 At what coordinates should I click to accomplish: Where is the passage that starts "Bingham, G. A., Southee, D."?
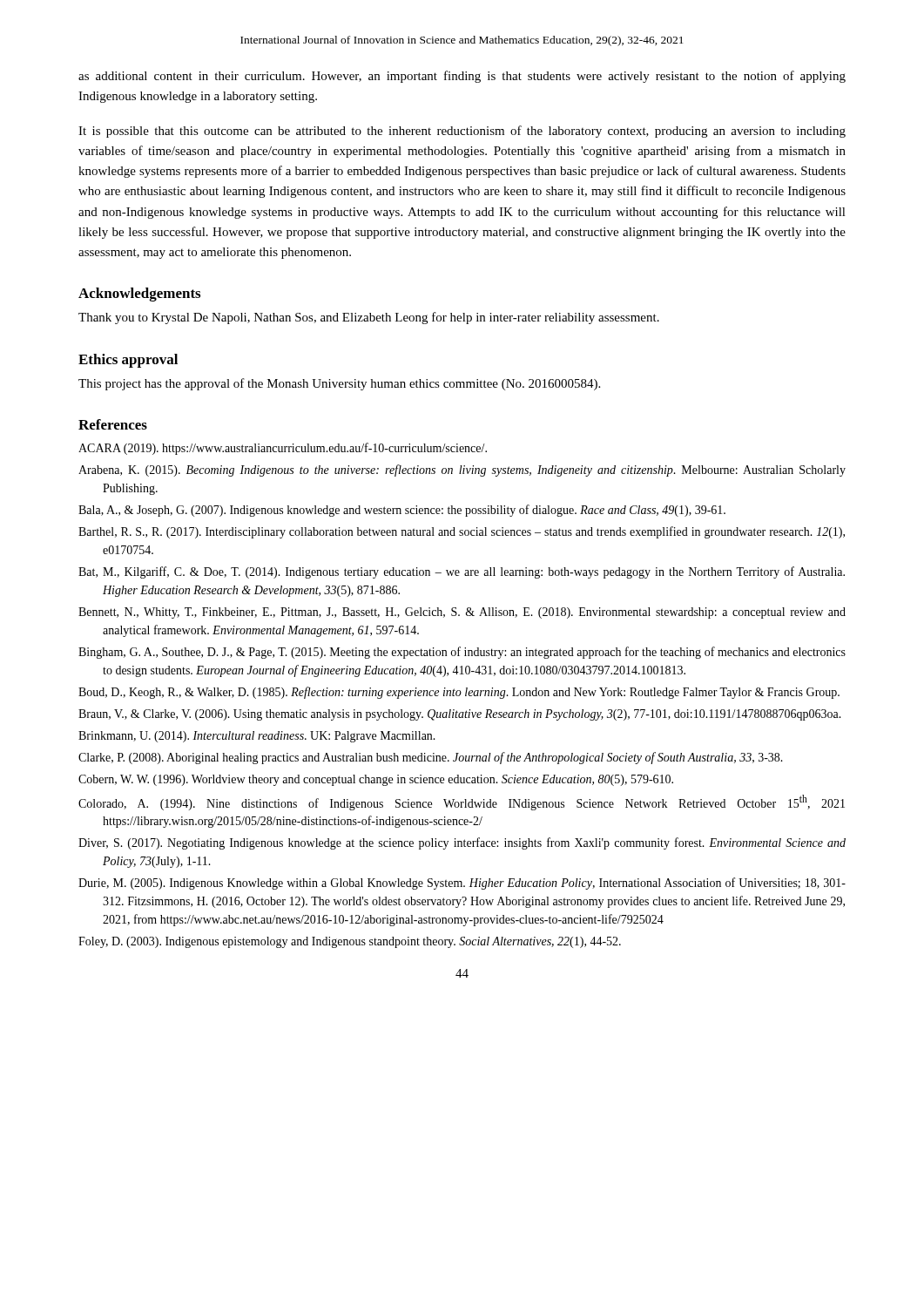(462, 661)
